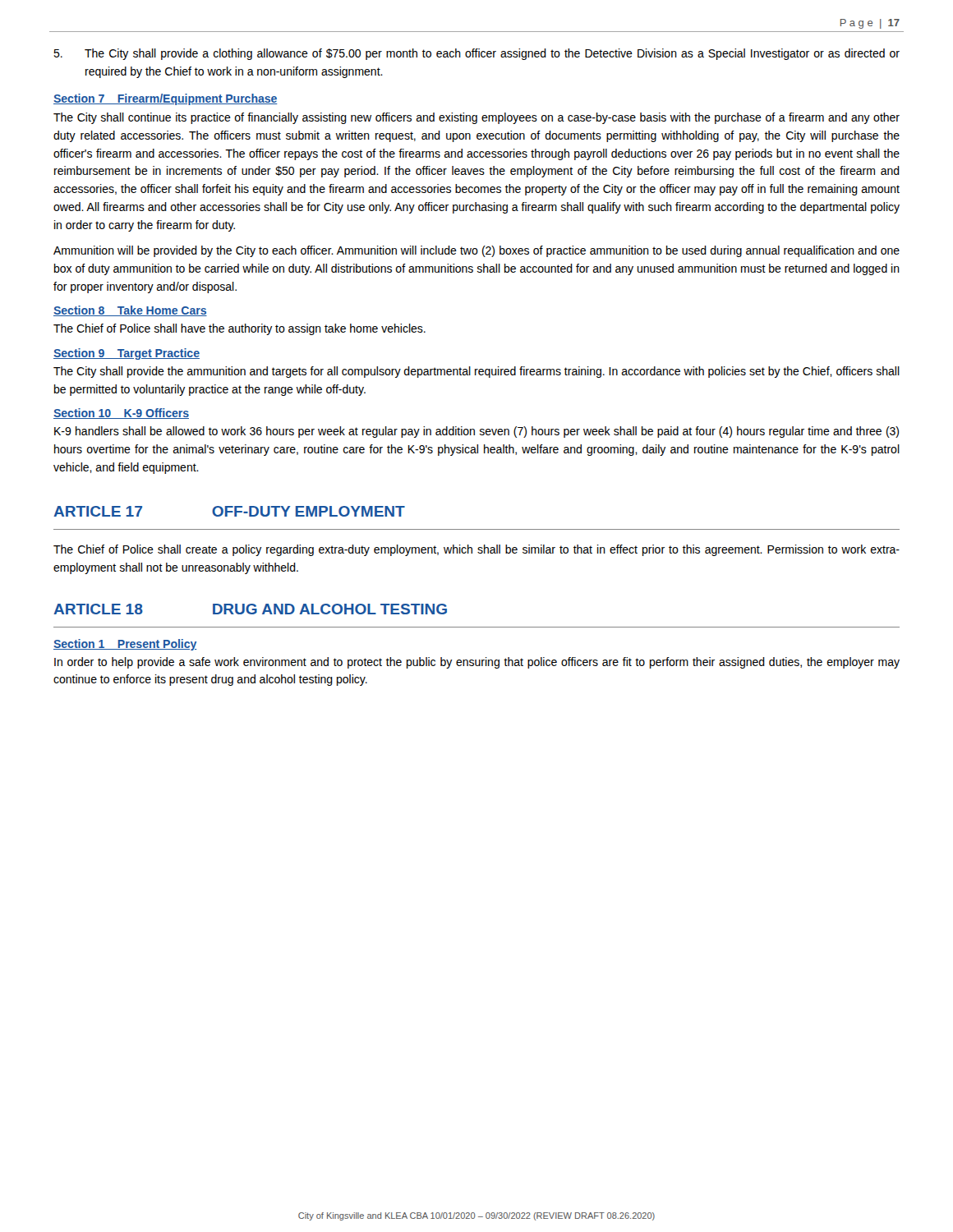The image size is (953, 1232).
Task: Find "Section 1 Present Policy" on this page
Action: [x=125, y=644]
